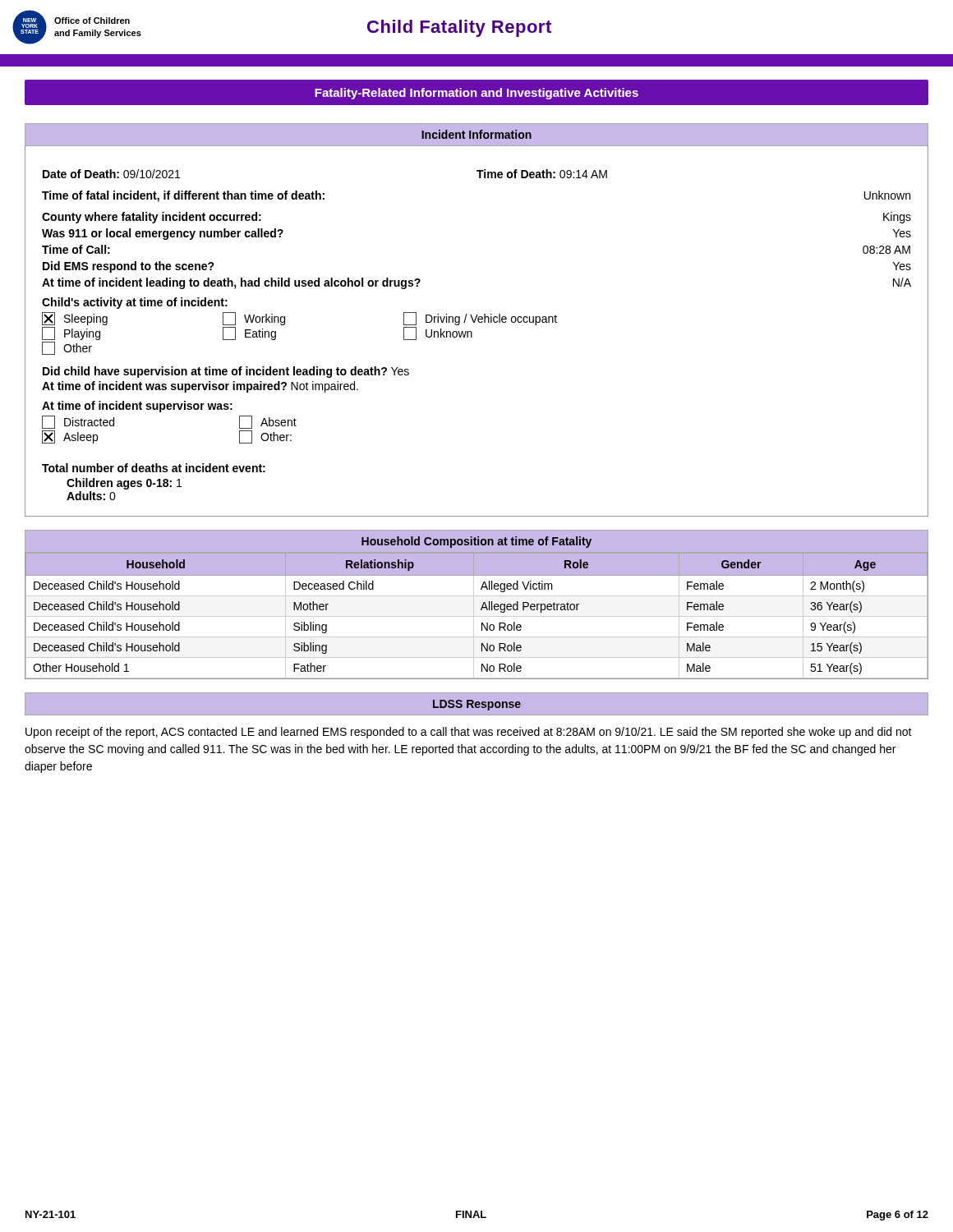The image size is (953, 1232).
Task: Point to the block starting "Did child have supervision at time of"
Action: pyautogui.click(x=226, y=371)
